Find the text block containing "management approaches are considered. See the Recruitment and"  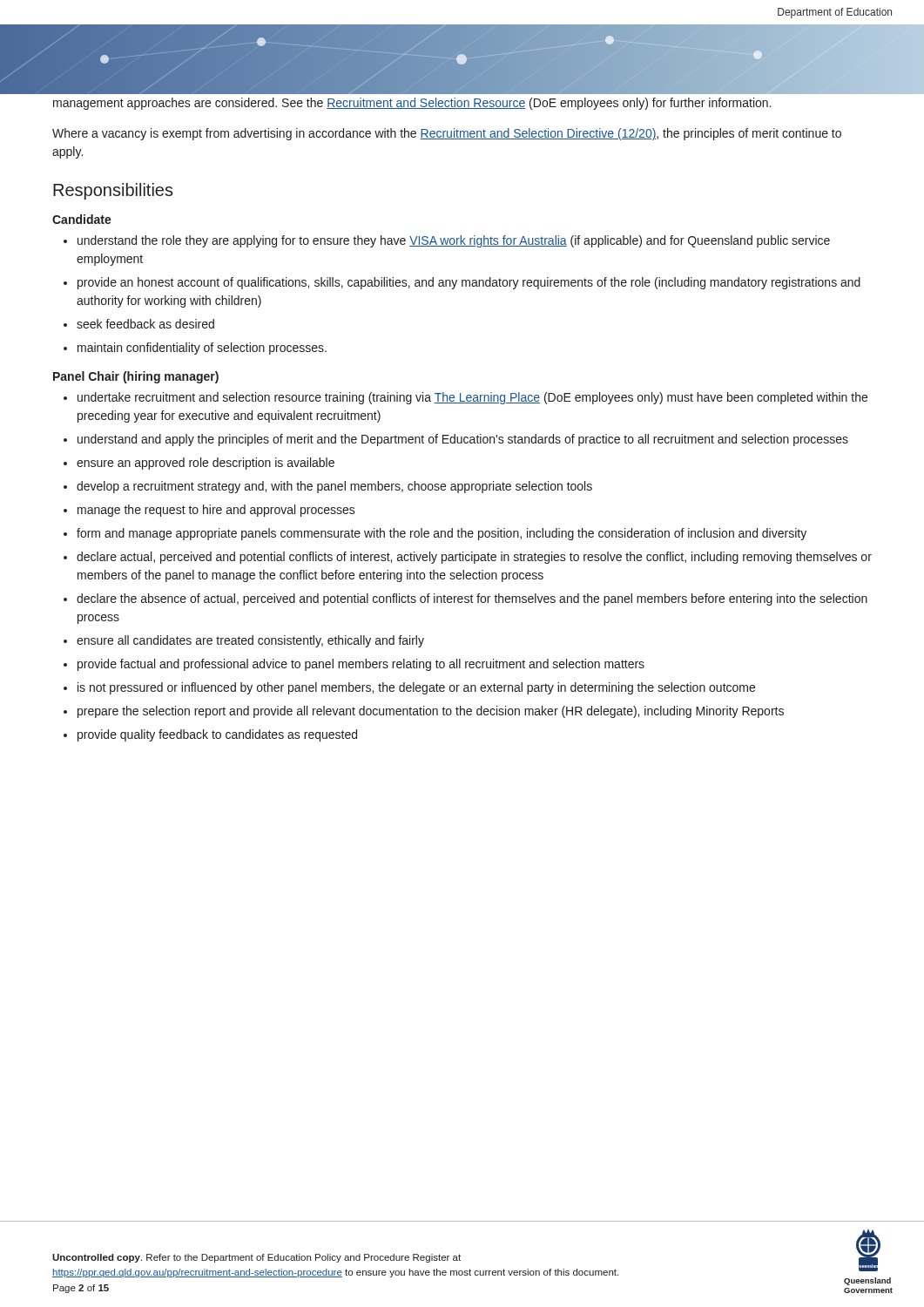click(412, 103)
